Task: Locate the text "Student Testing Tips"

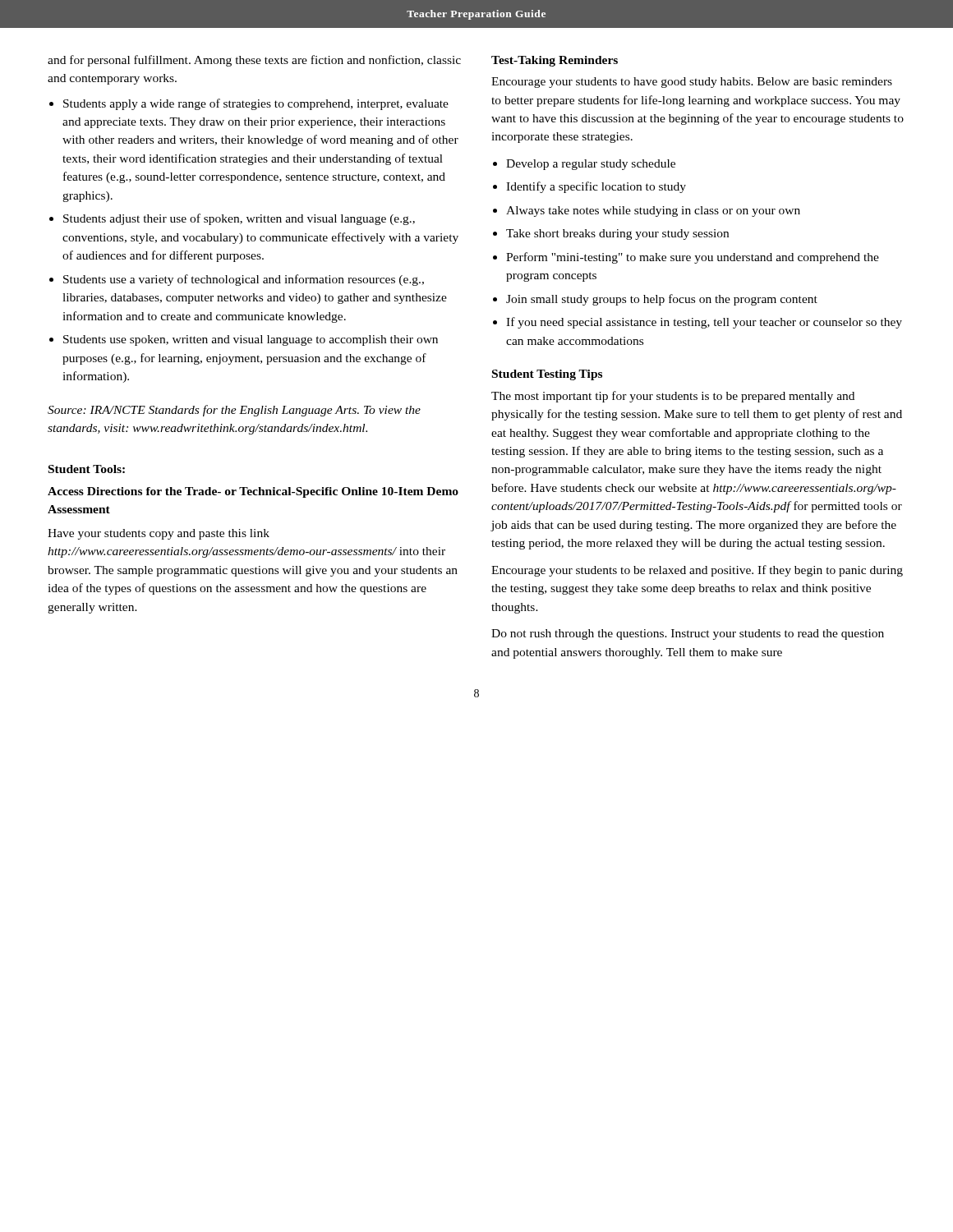Action: tap(547, 373)
